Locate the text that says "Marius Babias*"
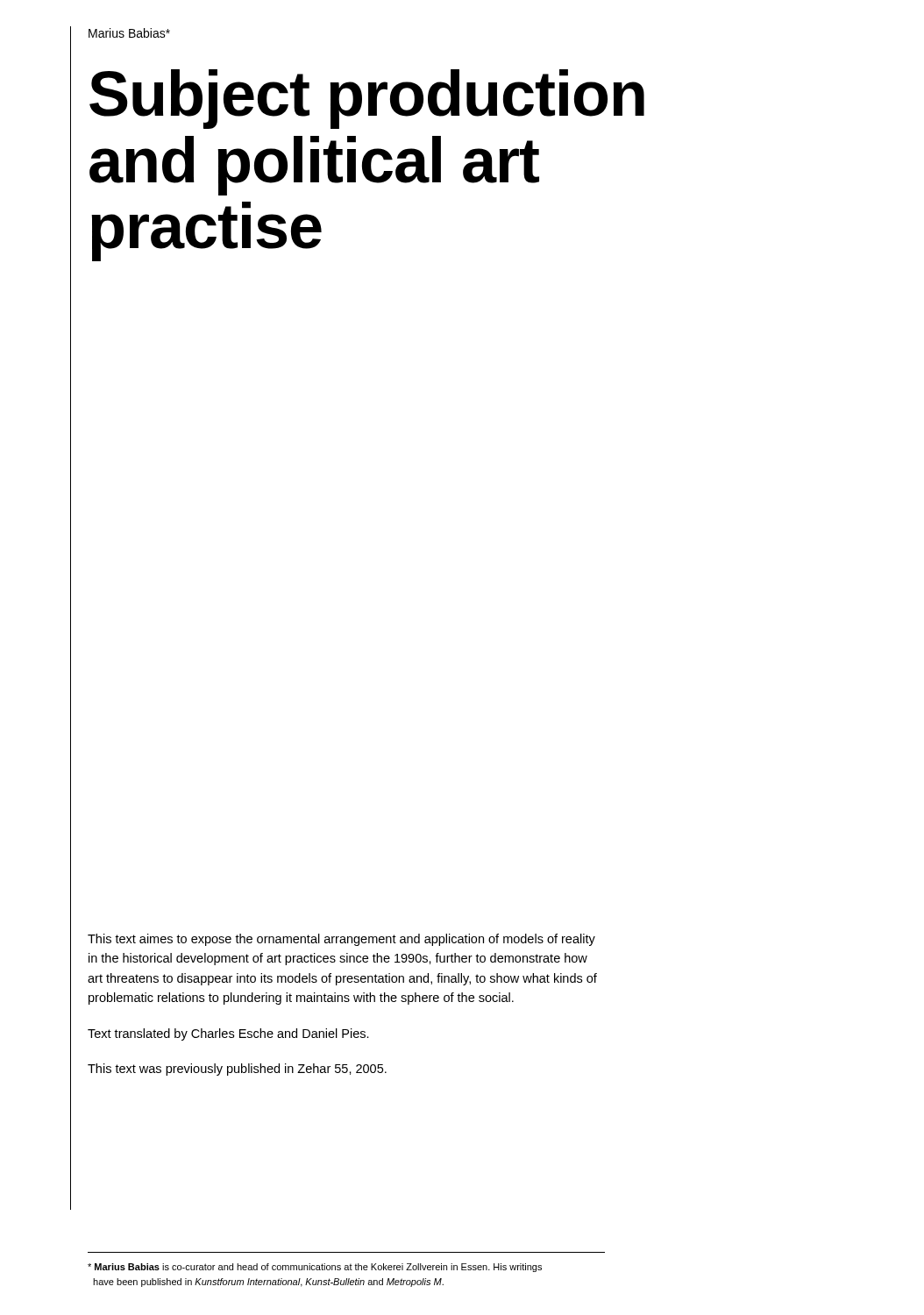The width and height of the screenshot is (924, 1315). point(129,33)
